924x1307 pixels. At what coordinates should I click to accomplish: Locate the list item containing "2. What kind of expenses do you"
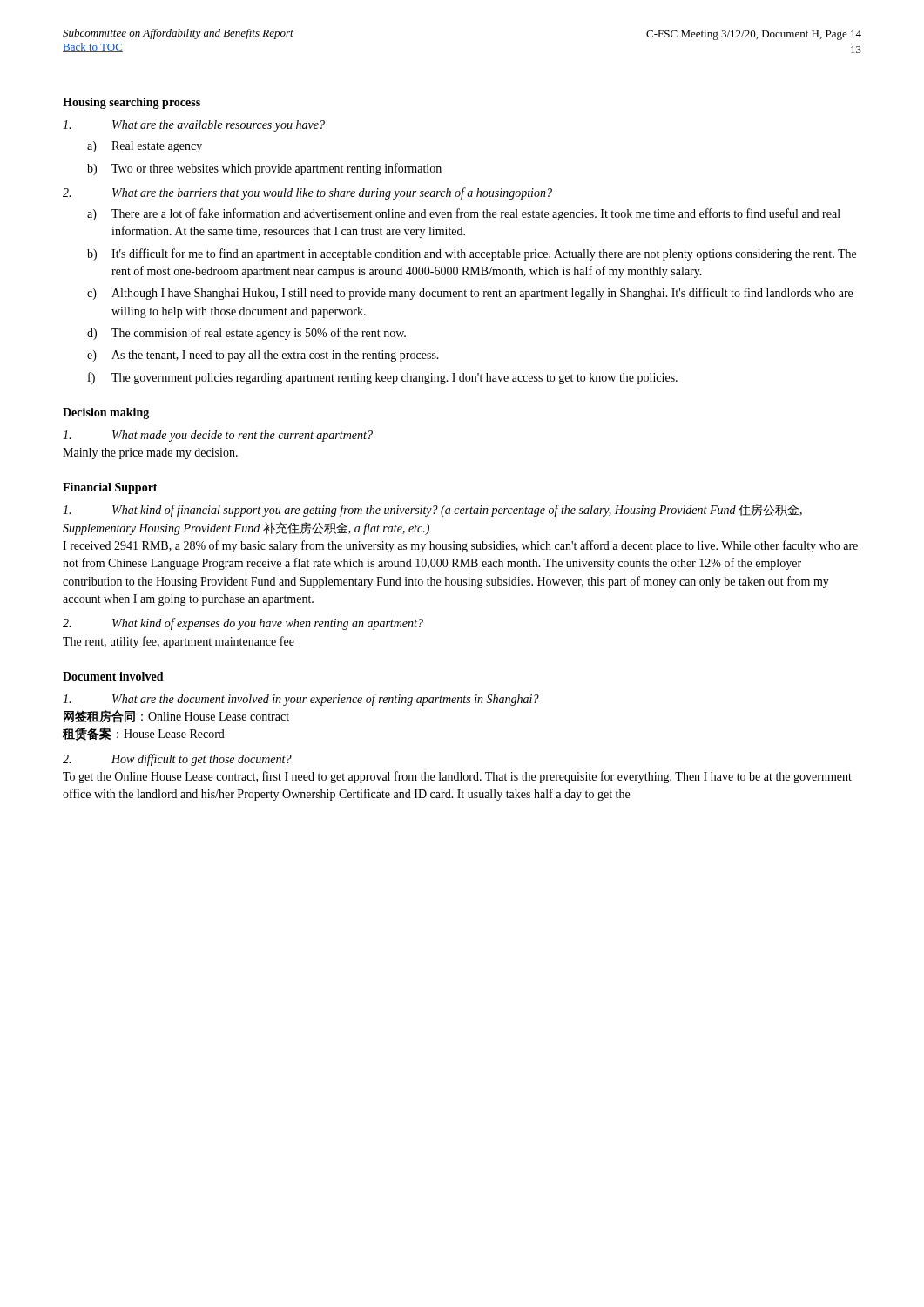coord(243,624)
